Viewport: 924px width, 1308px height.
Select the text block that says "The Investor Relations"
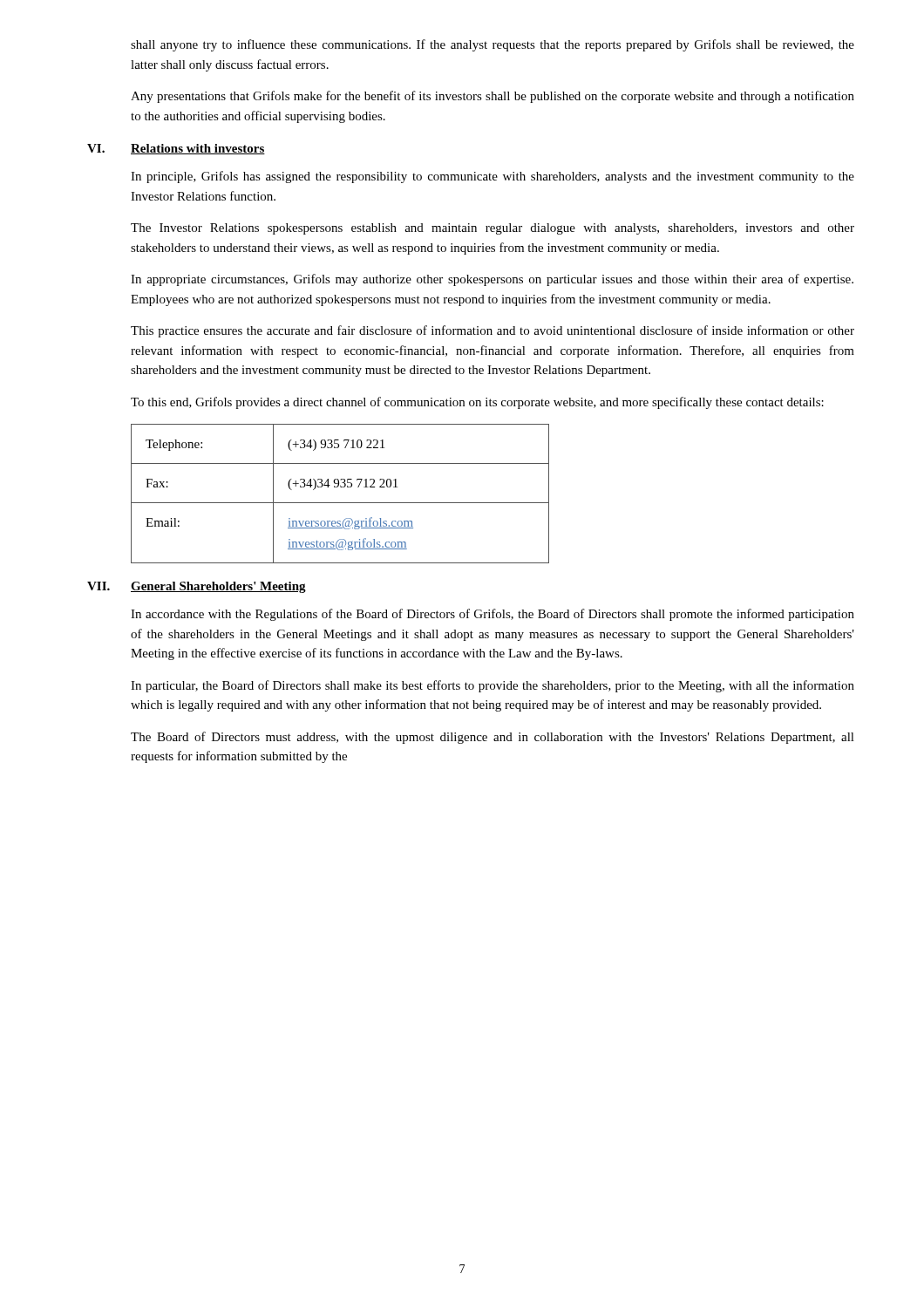492,238
